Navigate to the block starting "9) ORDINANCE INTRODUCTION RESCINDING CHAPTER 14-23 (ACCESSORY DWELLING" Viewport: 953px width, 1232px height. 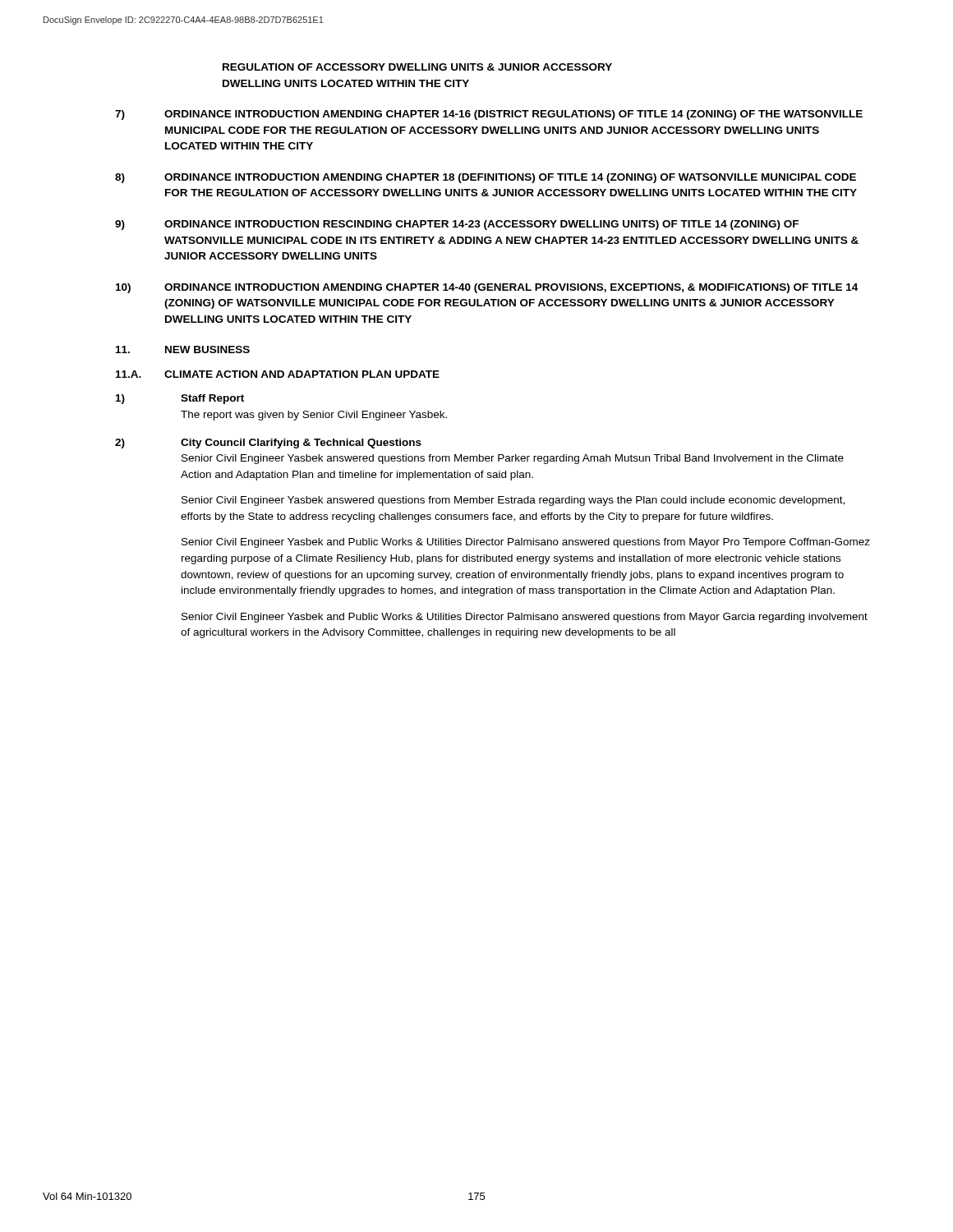[x=493, y=240]
